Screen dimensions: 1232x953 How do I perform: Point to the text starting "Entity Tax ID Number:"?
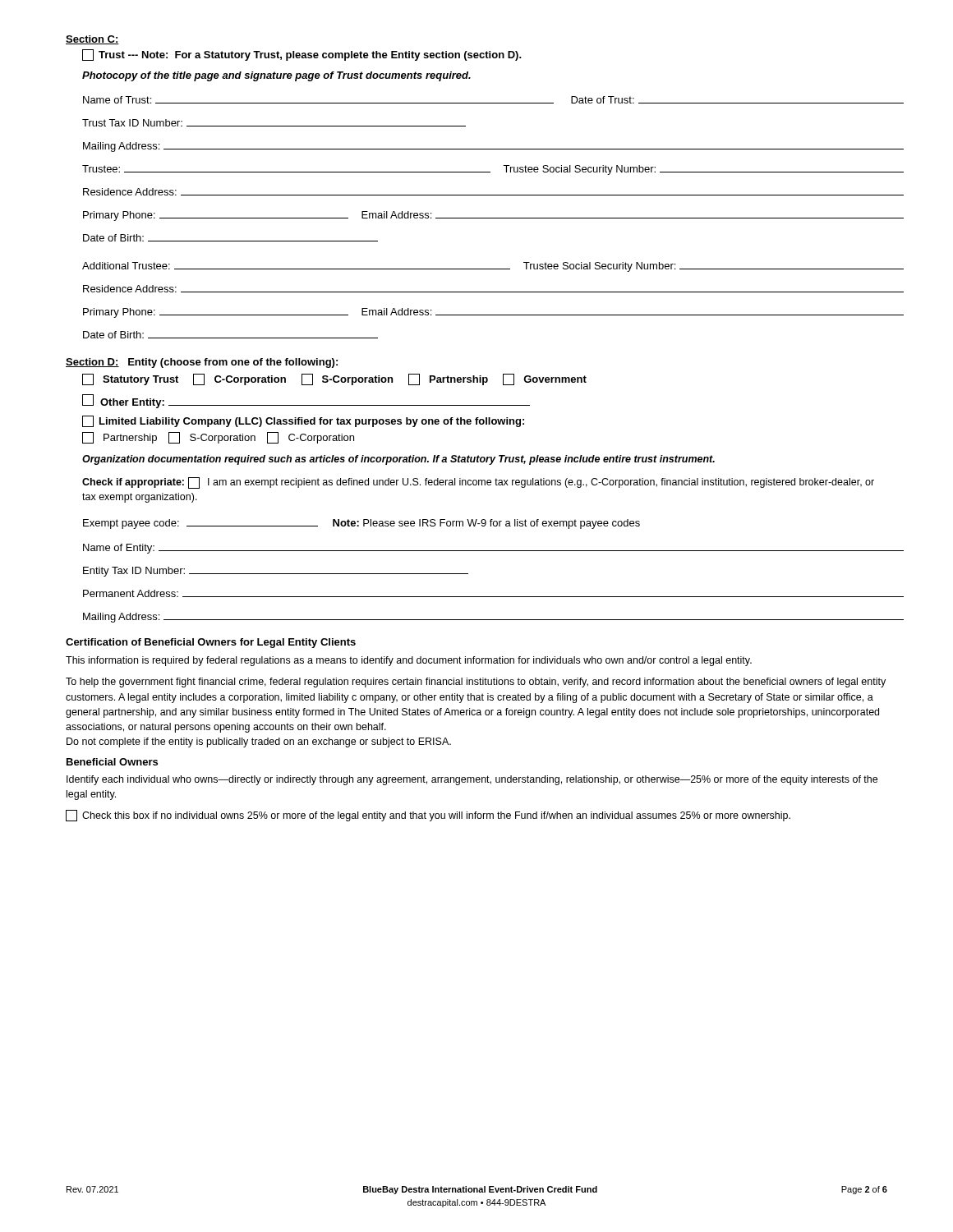pyautogui.click(x=275, y=569)
